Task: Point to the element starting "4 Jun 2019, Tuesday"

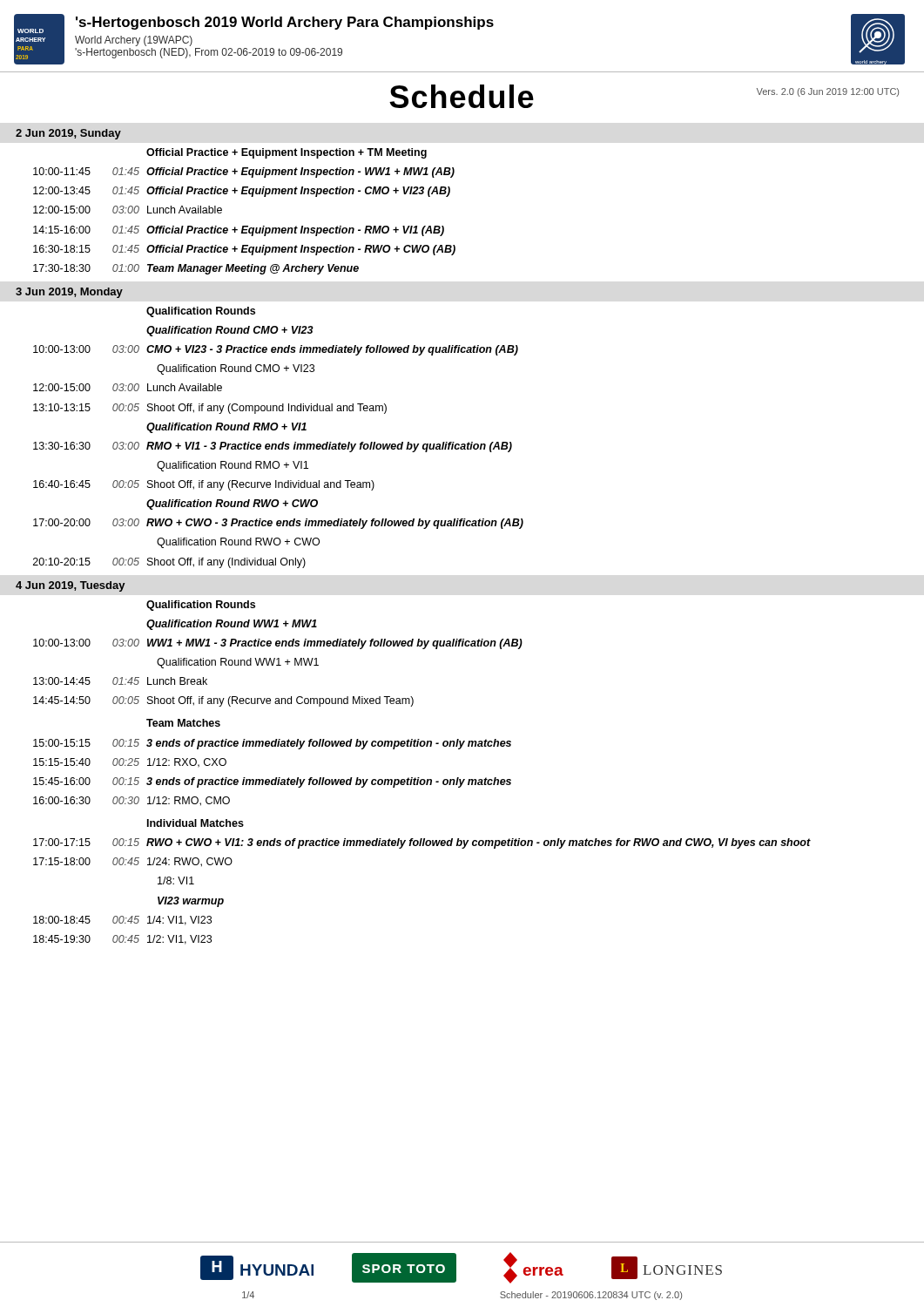Action: click(70, 585)
